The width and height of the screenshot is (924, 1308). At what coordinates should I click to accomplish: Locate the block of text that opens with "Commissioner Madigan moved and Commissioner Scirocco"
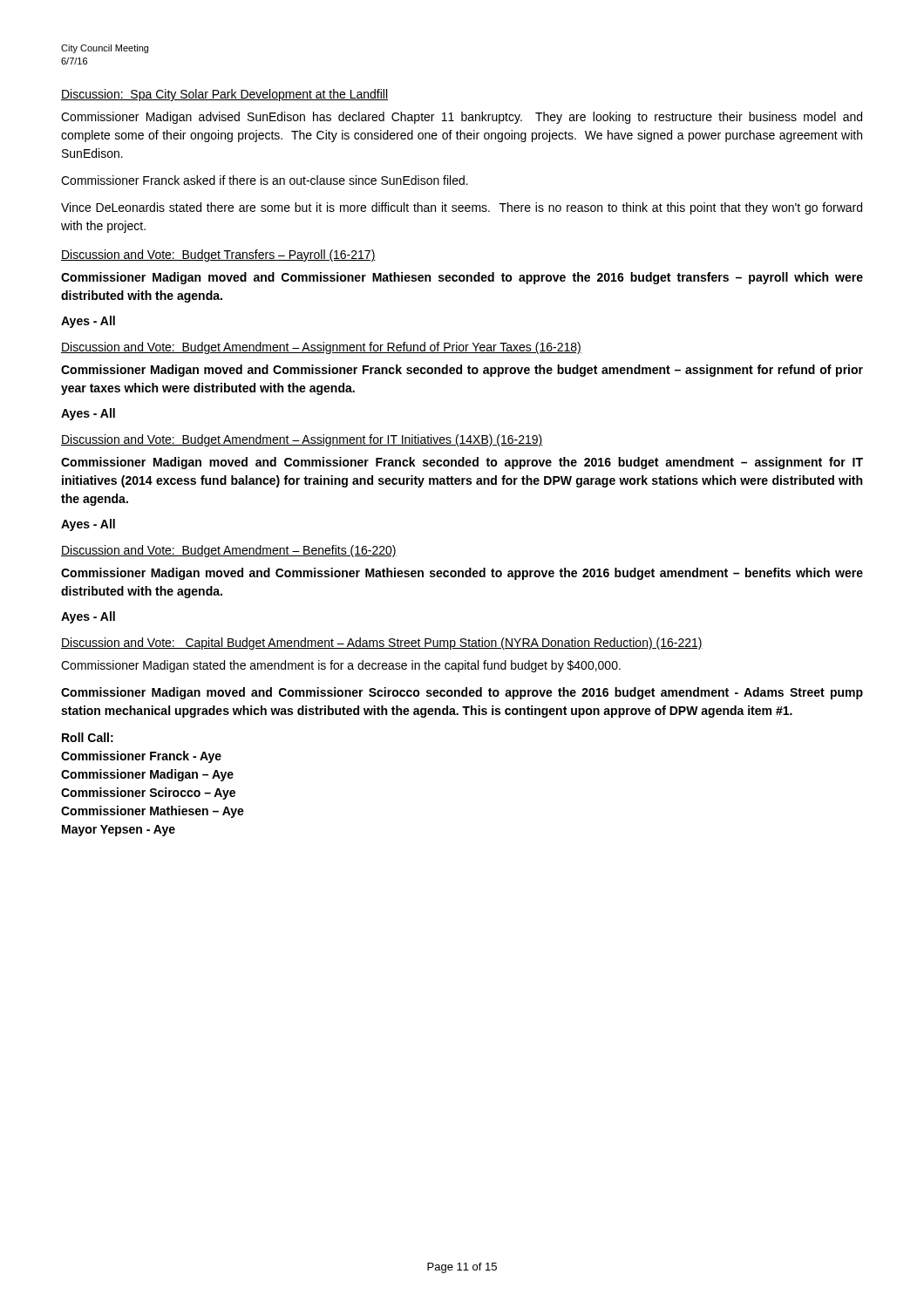pyautogui.click(x=462, y=702)
